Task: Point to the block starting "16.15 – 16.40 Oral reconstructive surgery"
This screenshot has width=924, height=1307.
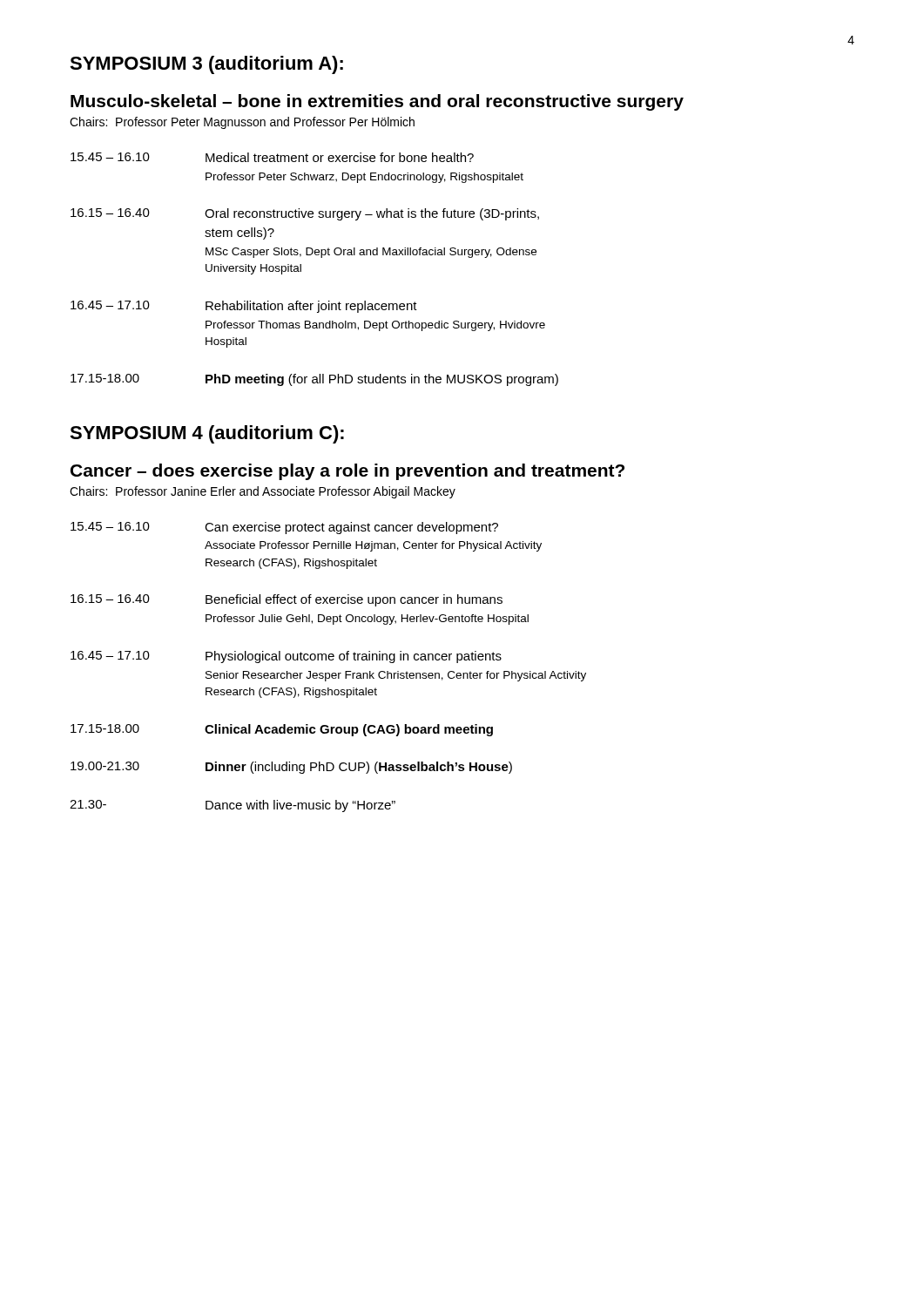Action: 462,241
